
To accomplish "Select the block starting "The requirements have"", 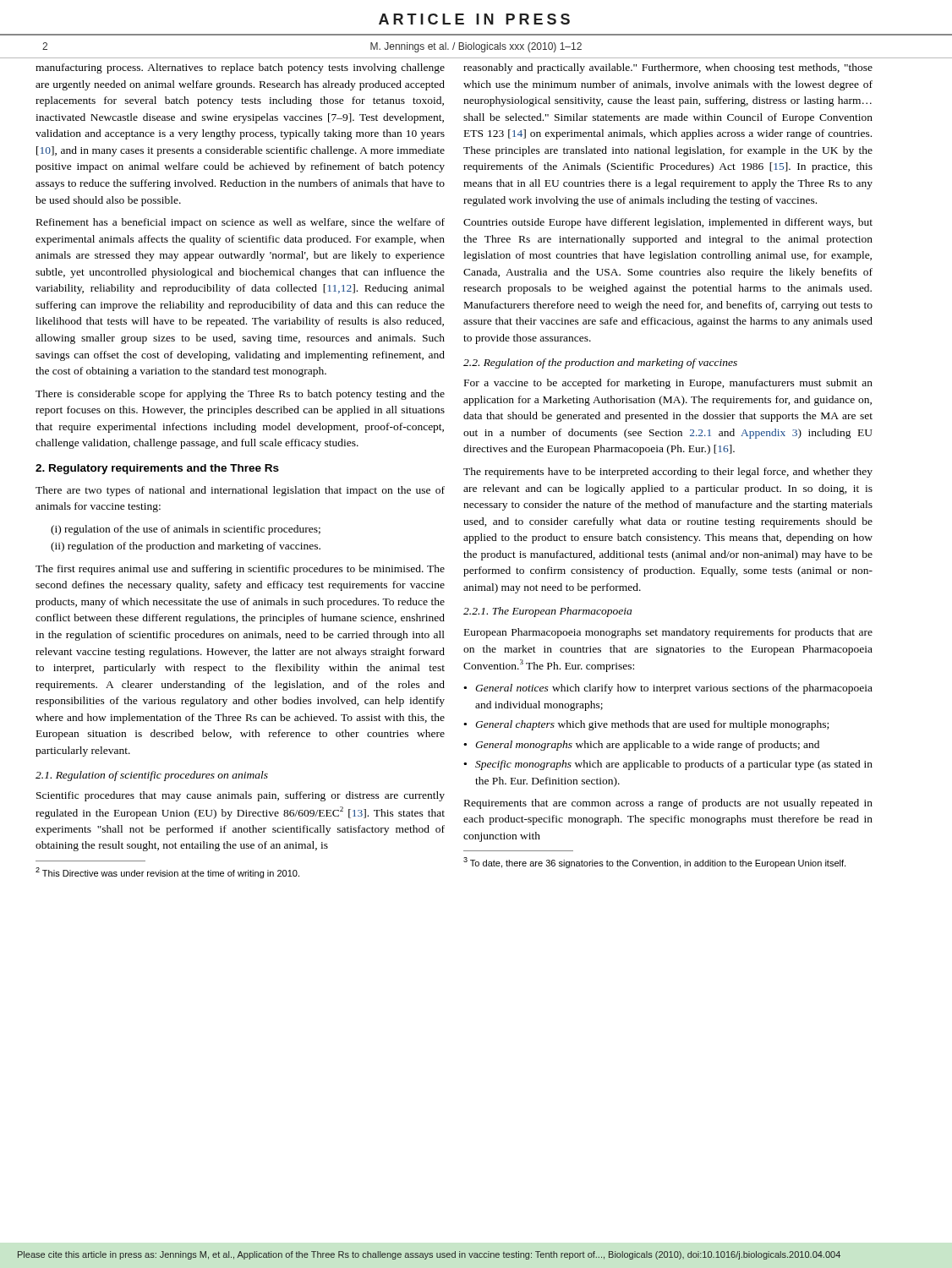I will coord(668,529).
